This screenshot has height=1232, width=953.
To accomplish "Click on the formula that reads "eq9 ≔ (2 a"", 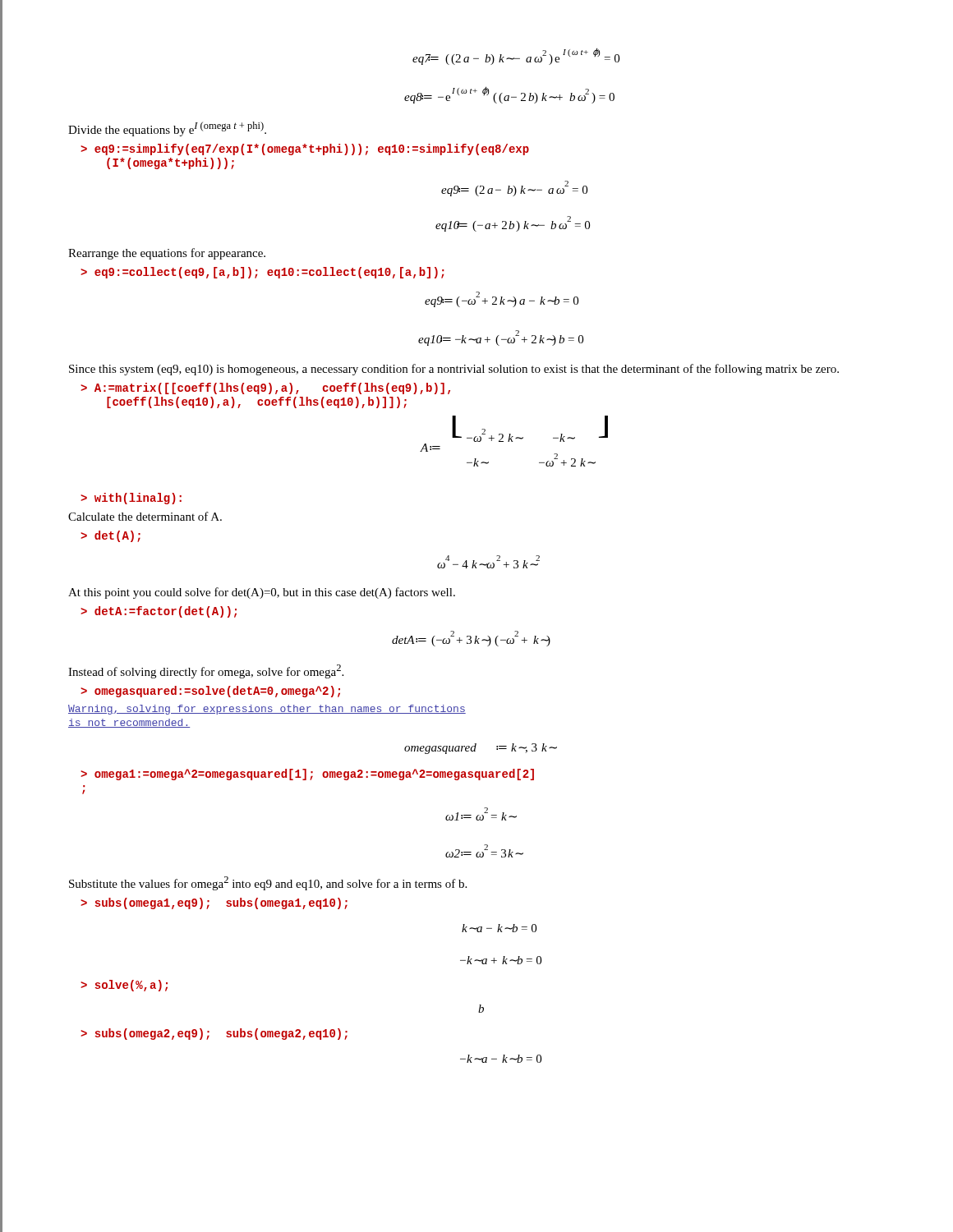I will [x=486, y=188].
